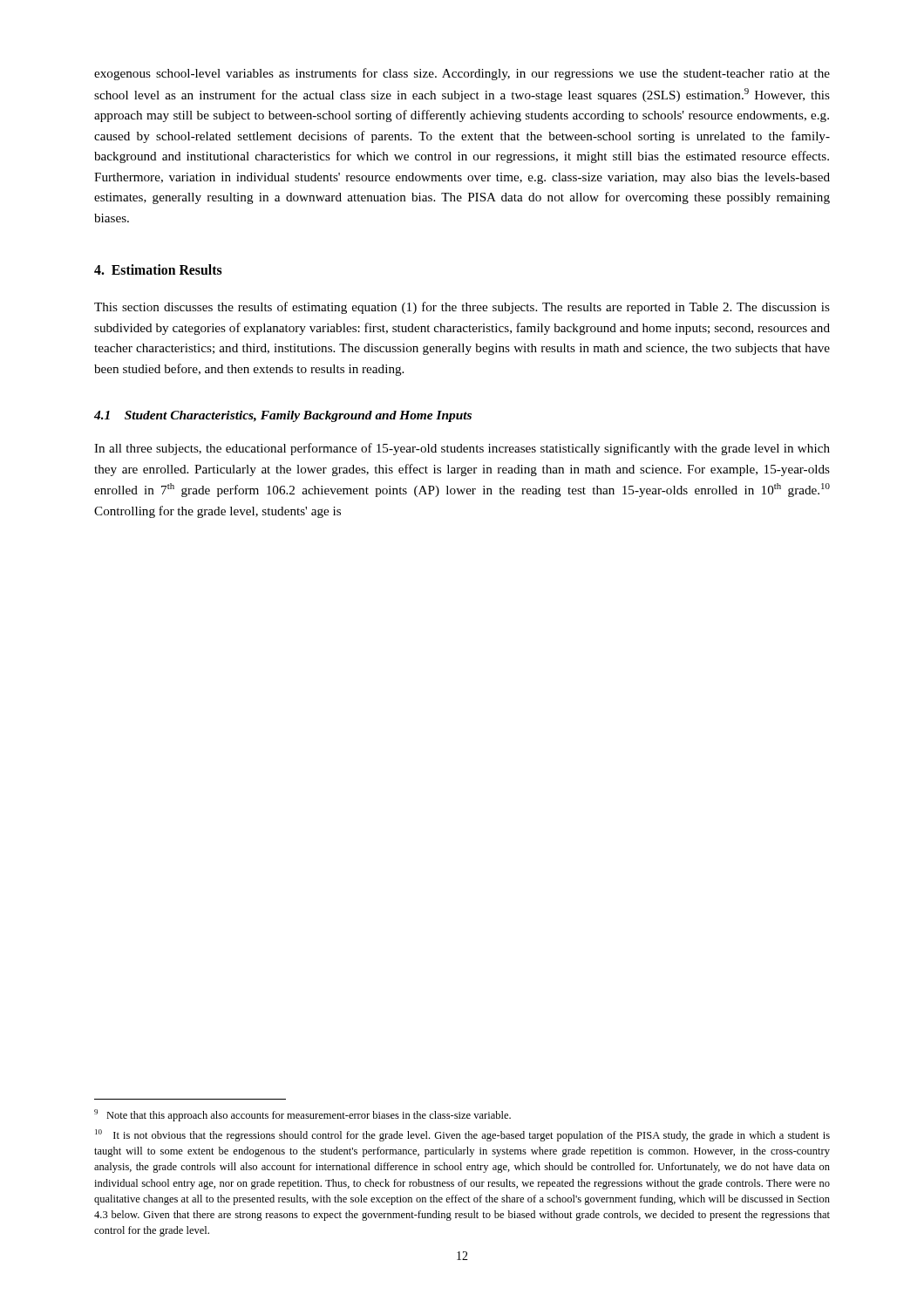This screenshot has height=1308, width=924.
Task: Find the block starting "This section discusses the results of"
Action: (462, 338)
